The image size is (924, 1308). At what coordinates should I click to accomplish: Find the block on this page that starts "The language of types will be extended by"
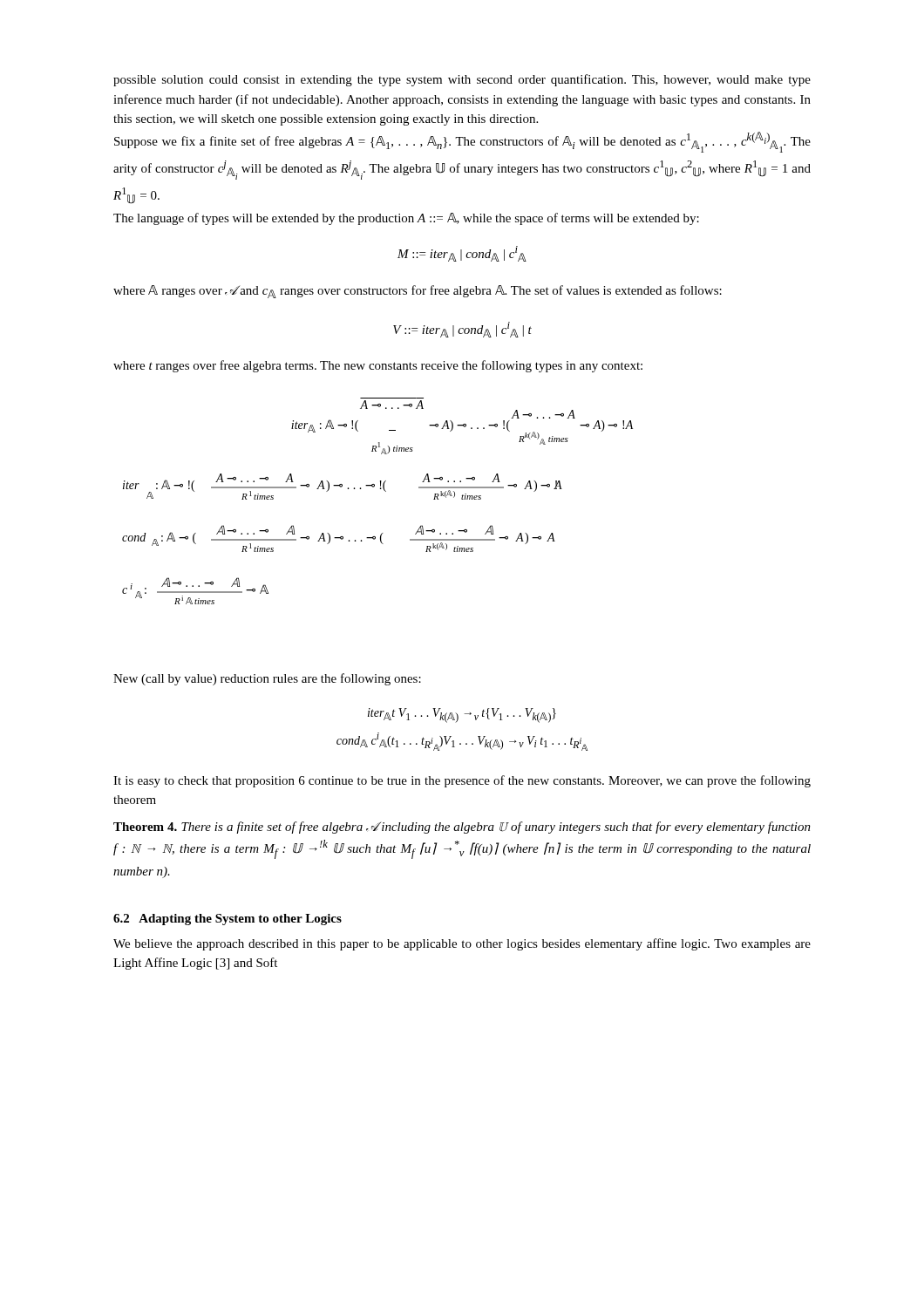pyautogui.click(x=406, y=218)
